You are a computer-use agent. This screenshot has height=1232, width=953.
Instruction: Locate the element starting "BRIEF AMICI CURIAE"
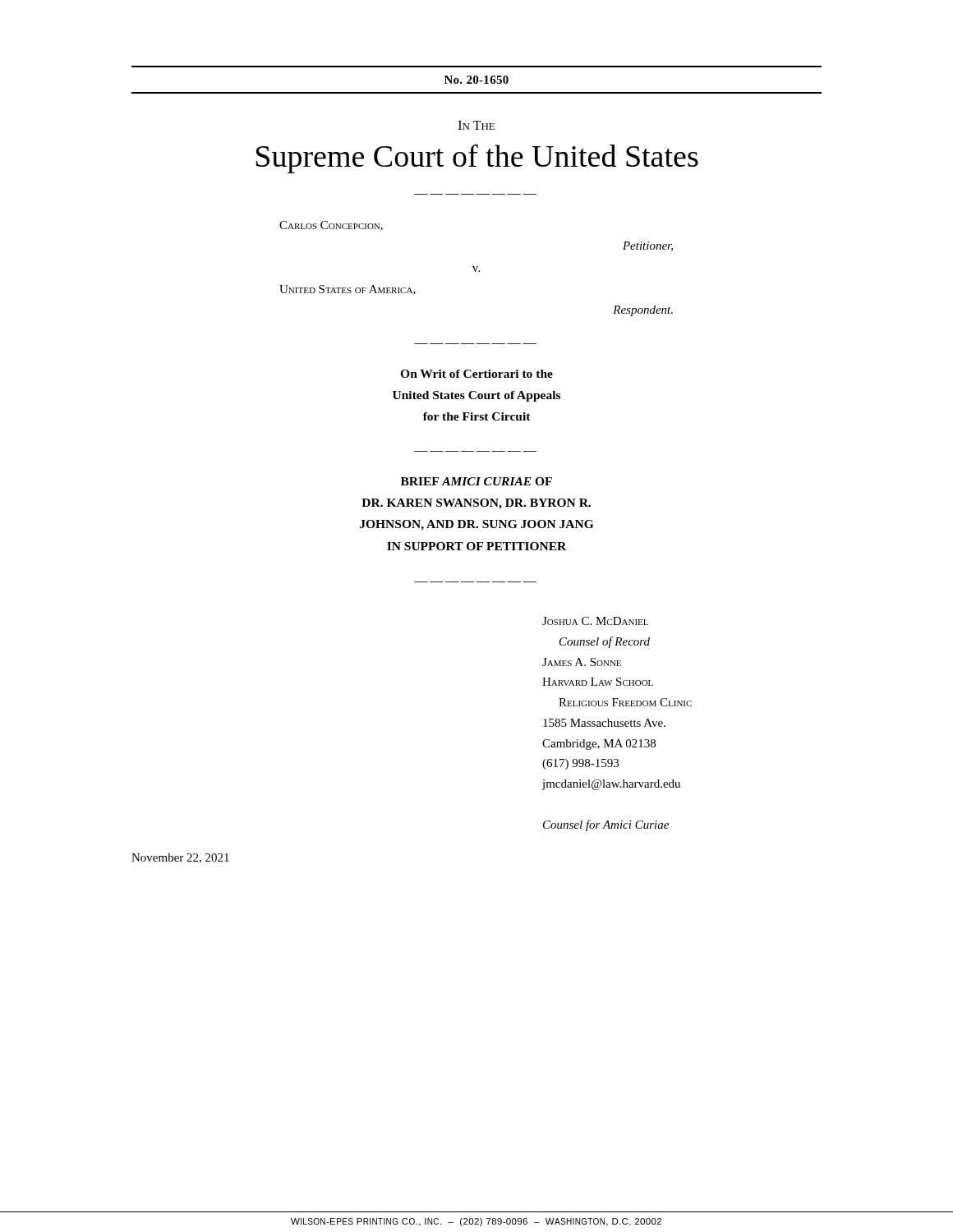(476, 513)
